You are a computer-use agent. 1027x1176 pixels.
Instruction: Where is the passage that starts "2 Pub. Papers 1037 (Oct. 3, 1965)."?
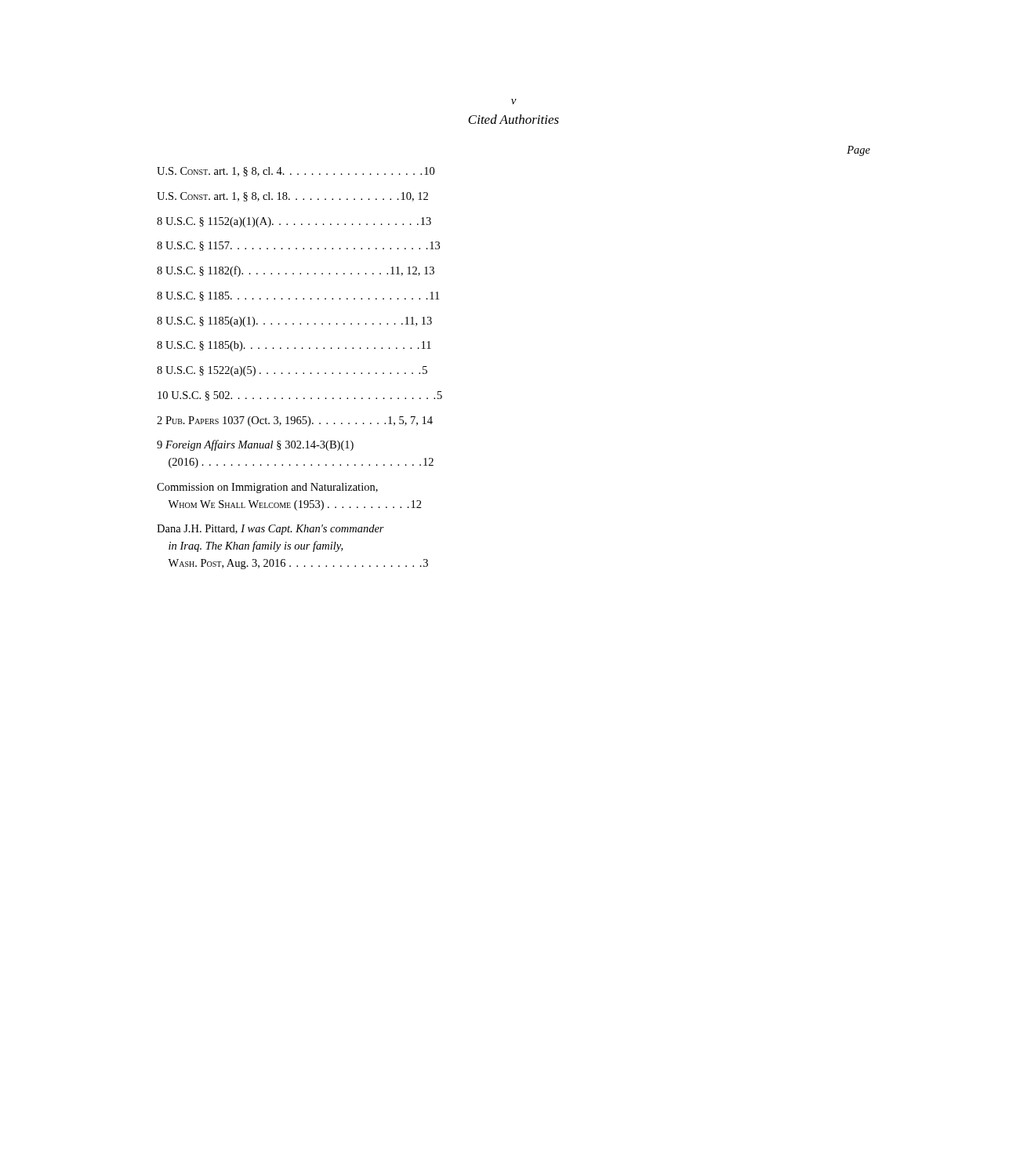pos(295,420)
